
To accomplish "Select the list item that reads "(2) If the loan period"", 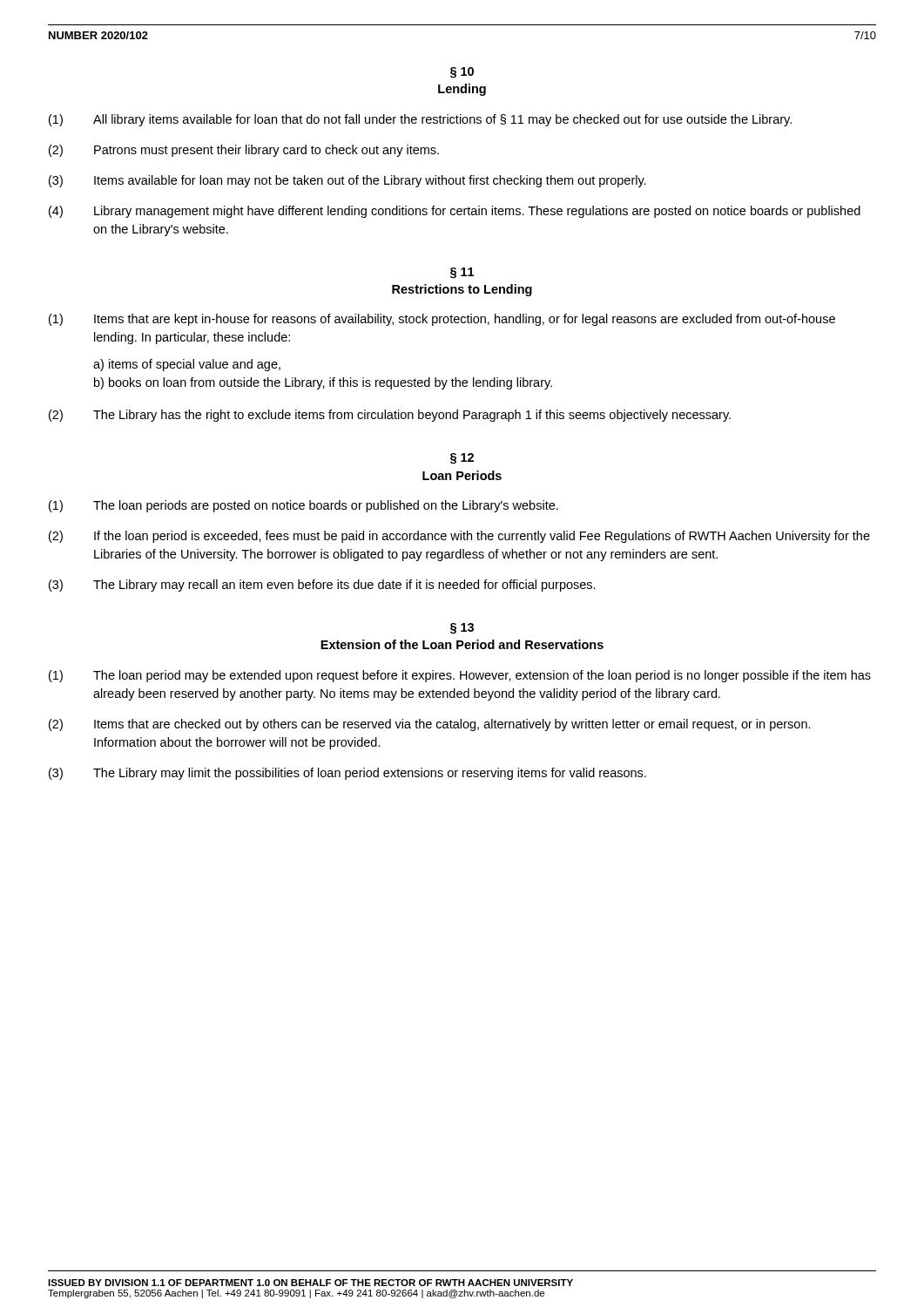I will pyautogui.click(x=462, y=545).
